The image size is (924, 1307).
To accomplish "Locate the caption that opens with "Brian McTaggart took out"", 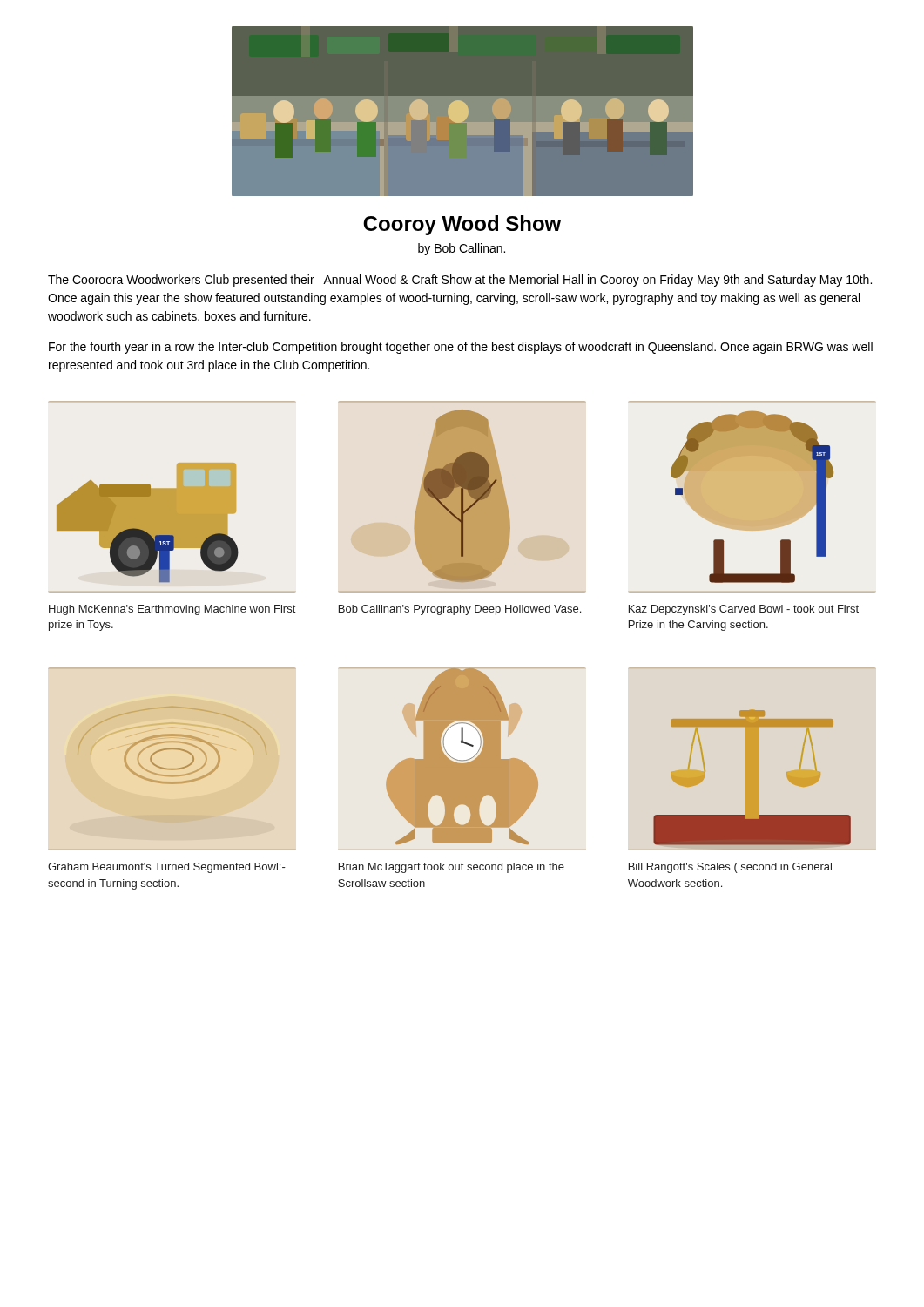I will [x=451, y=875].
